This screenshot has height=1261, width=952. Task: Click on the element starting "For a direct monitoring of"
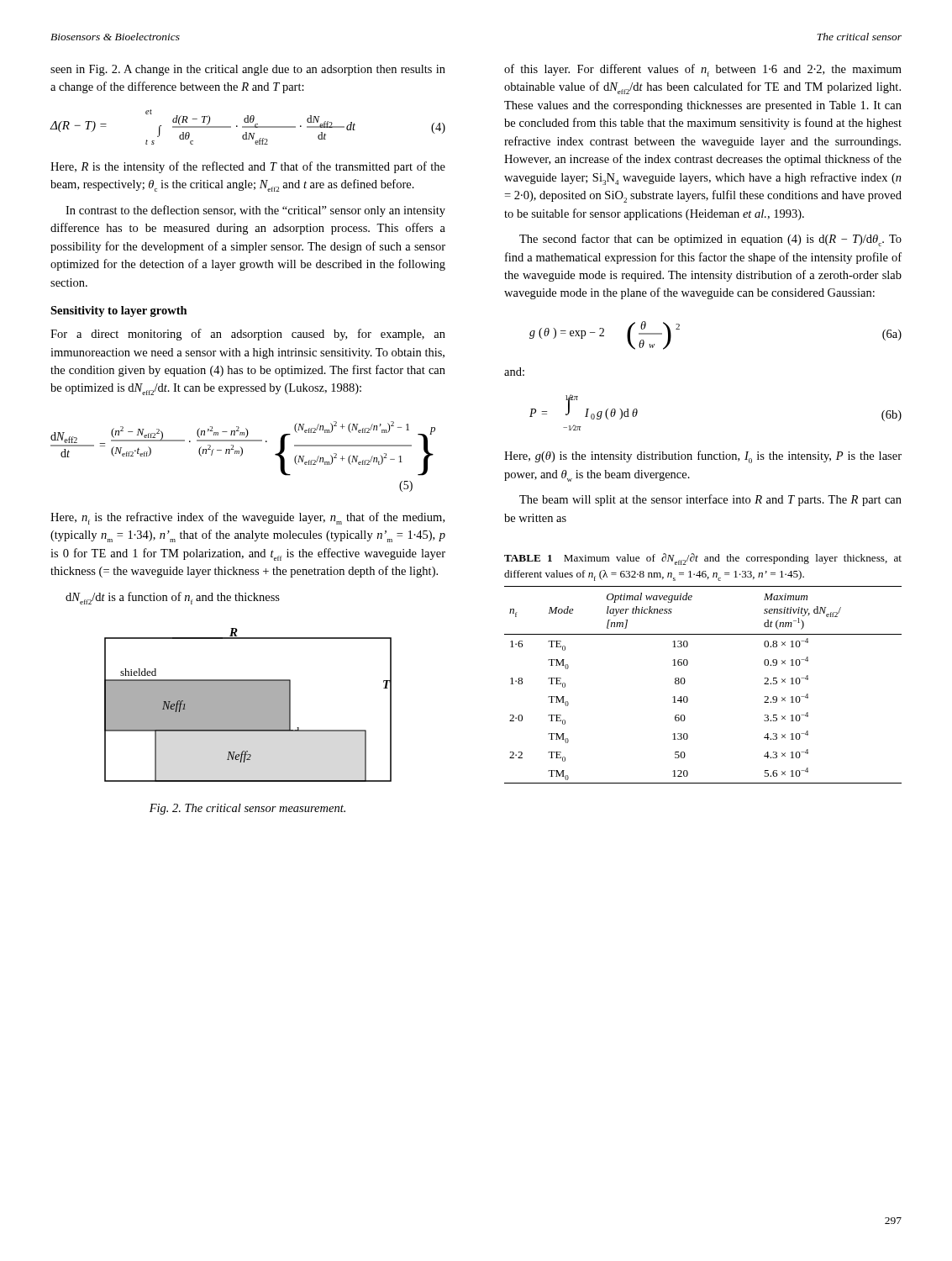pos(248,362)
